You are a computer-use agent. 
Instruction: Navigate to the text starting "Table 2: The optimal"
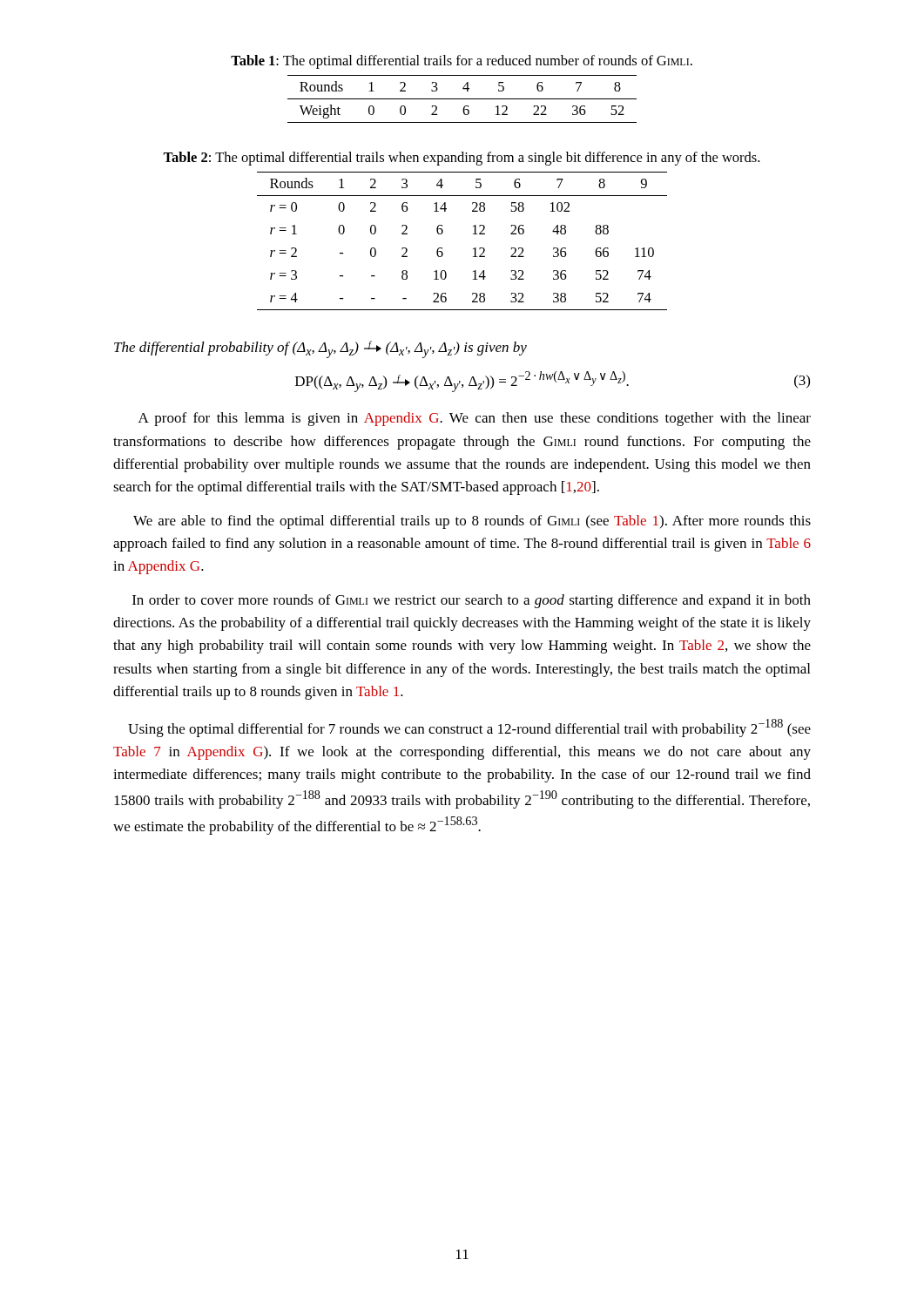click(462, 157)
